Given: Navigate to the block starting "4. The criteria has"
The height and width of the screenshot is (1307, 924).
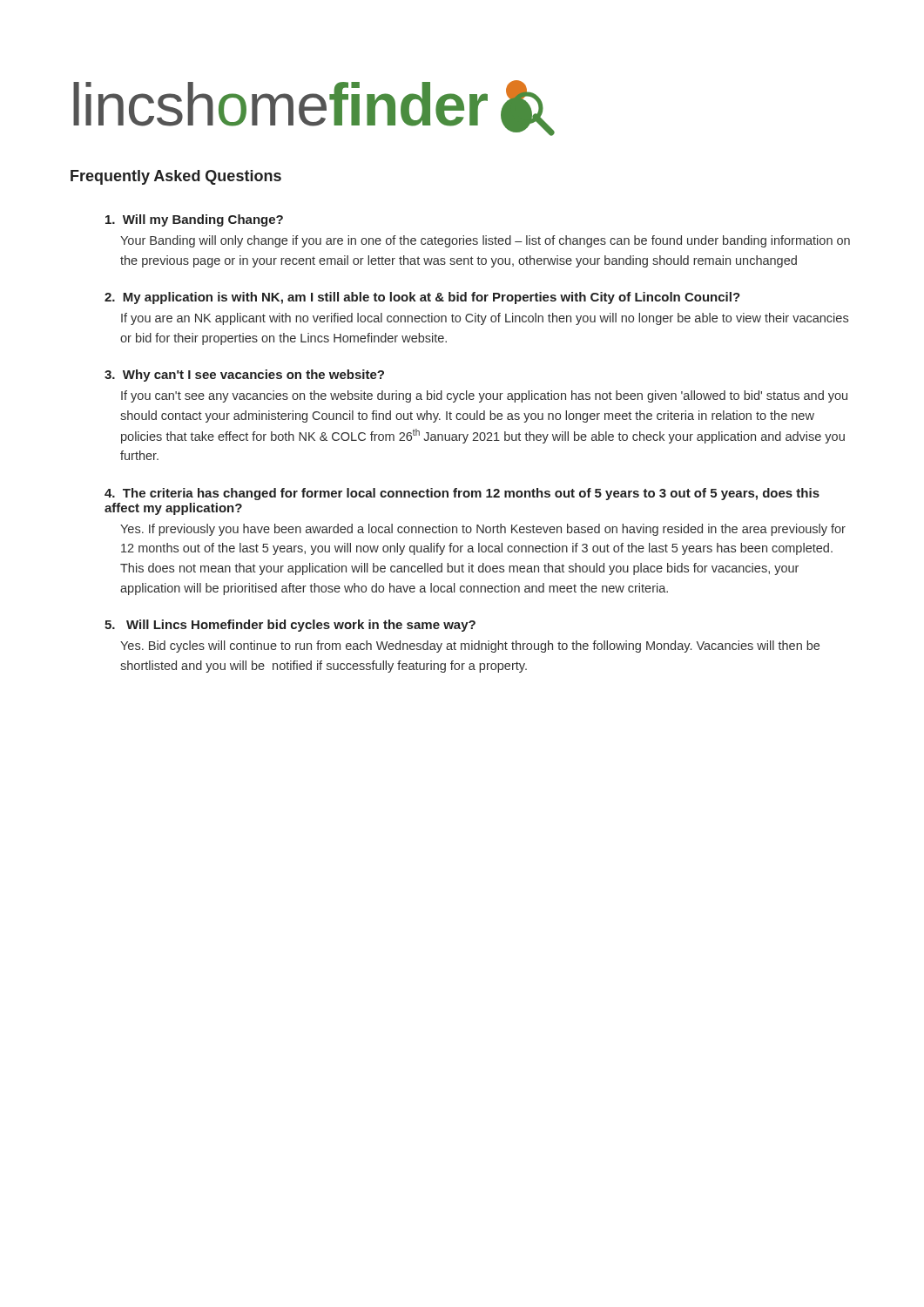Looking at the screenshot, I should [x=479, y=541].
